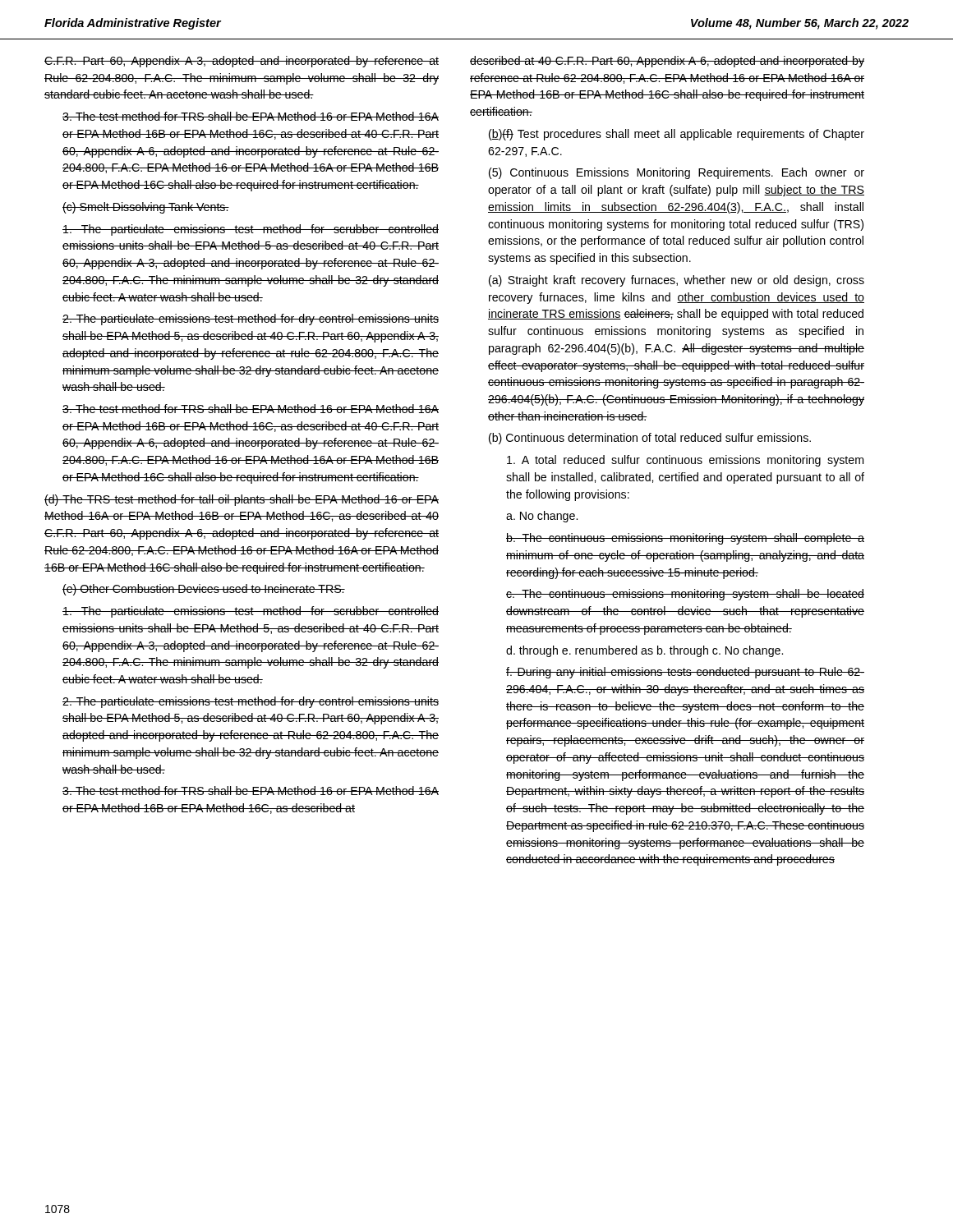Click on the list item that says "A total reduced sulfur continuous"
This screenshot has height=1232, width=953.
coord(685,477)
